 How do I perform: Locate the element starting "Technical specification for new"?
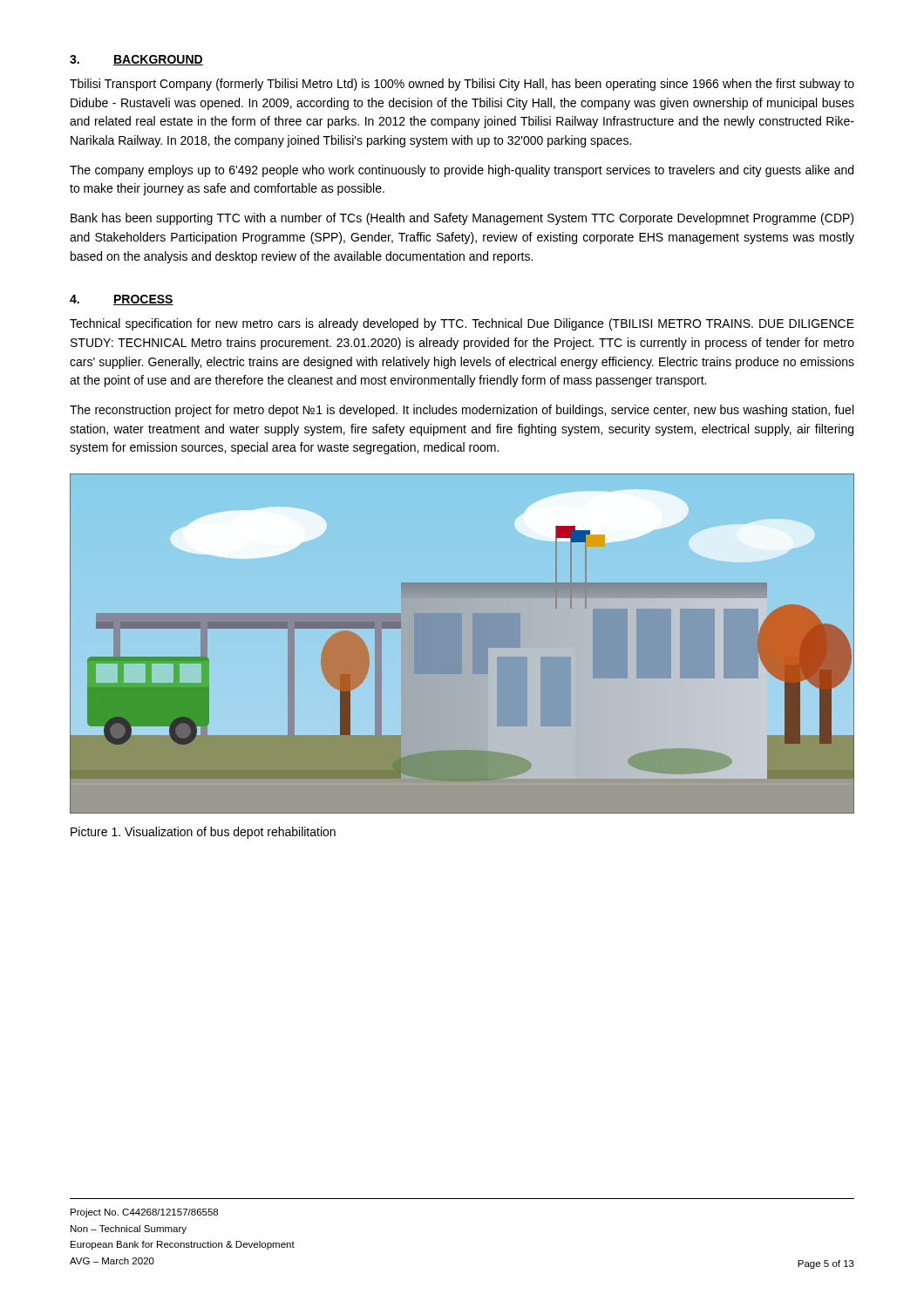coord(462,353)
